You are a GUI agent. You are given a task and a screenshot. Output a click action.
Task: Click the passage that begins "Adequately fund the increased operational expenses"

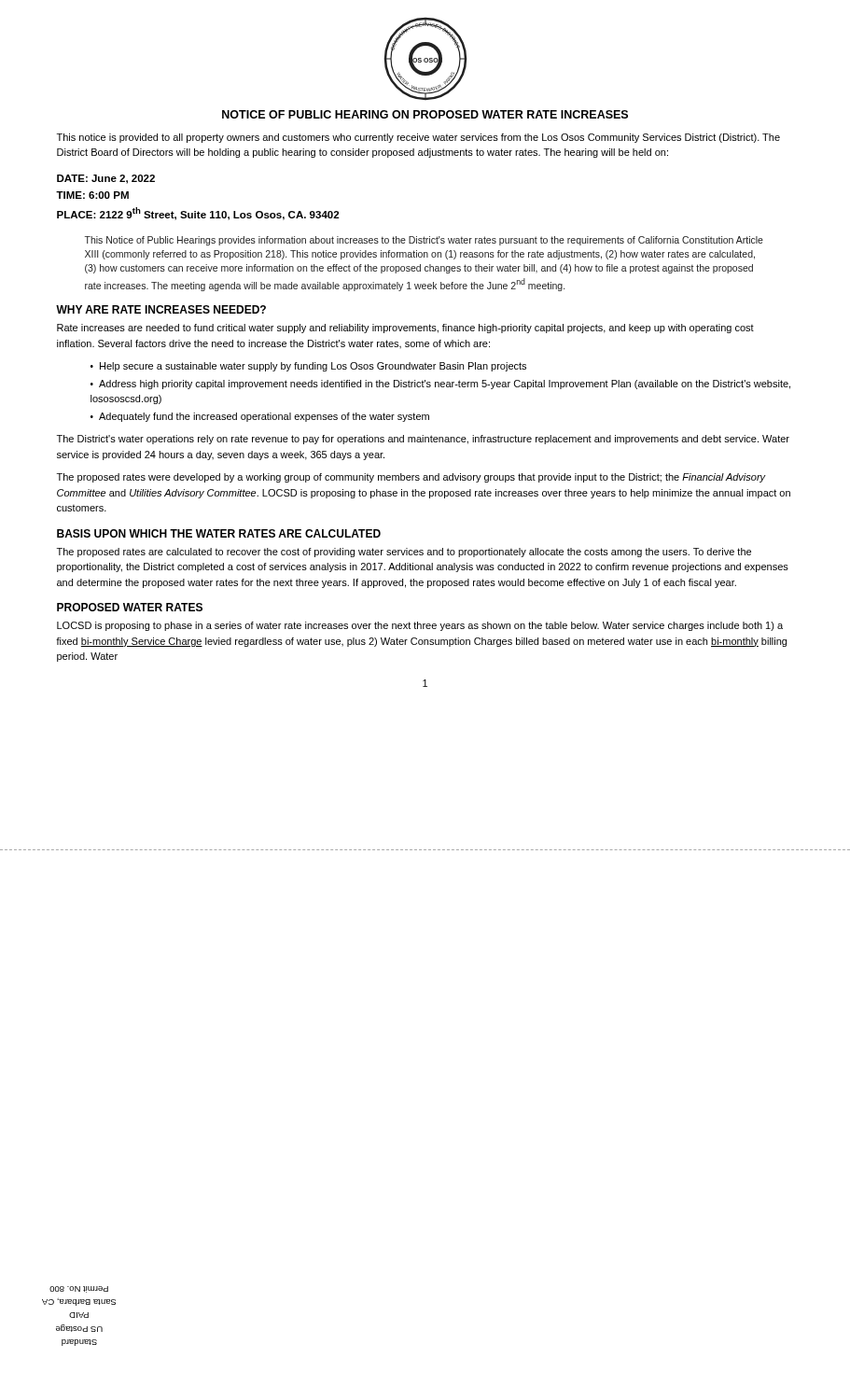[264, 416]
